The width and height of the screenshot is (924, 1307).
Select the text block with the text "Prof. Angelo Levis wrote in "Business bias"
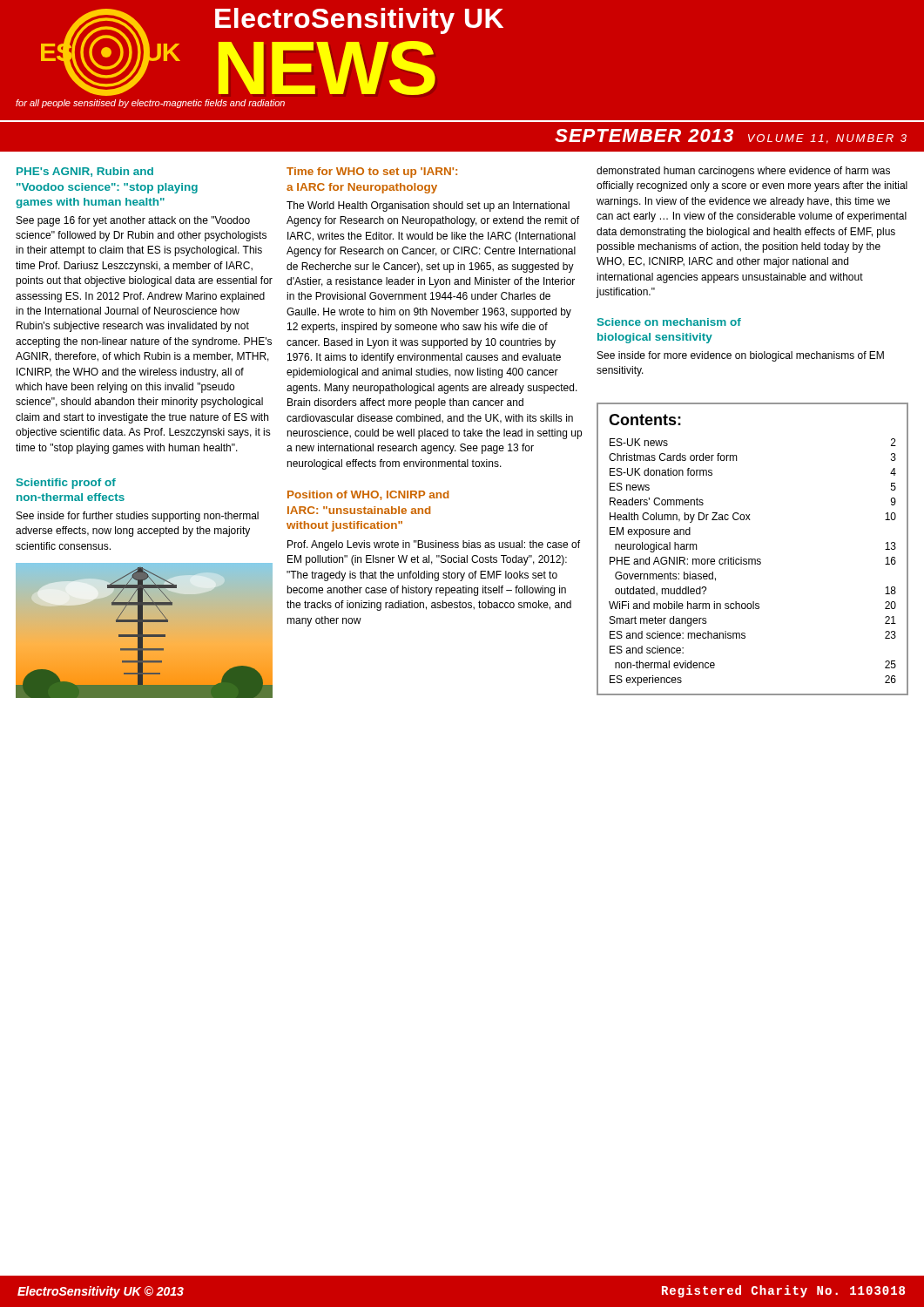click(x=435, y=583)
